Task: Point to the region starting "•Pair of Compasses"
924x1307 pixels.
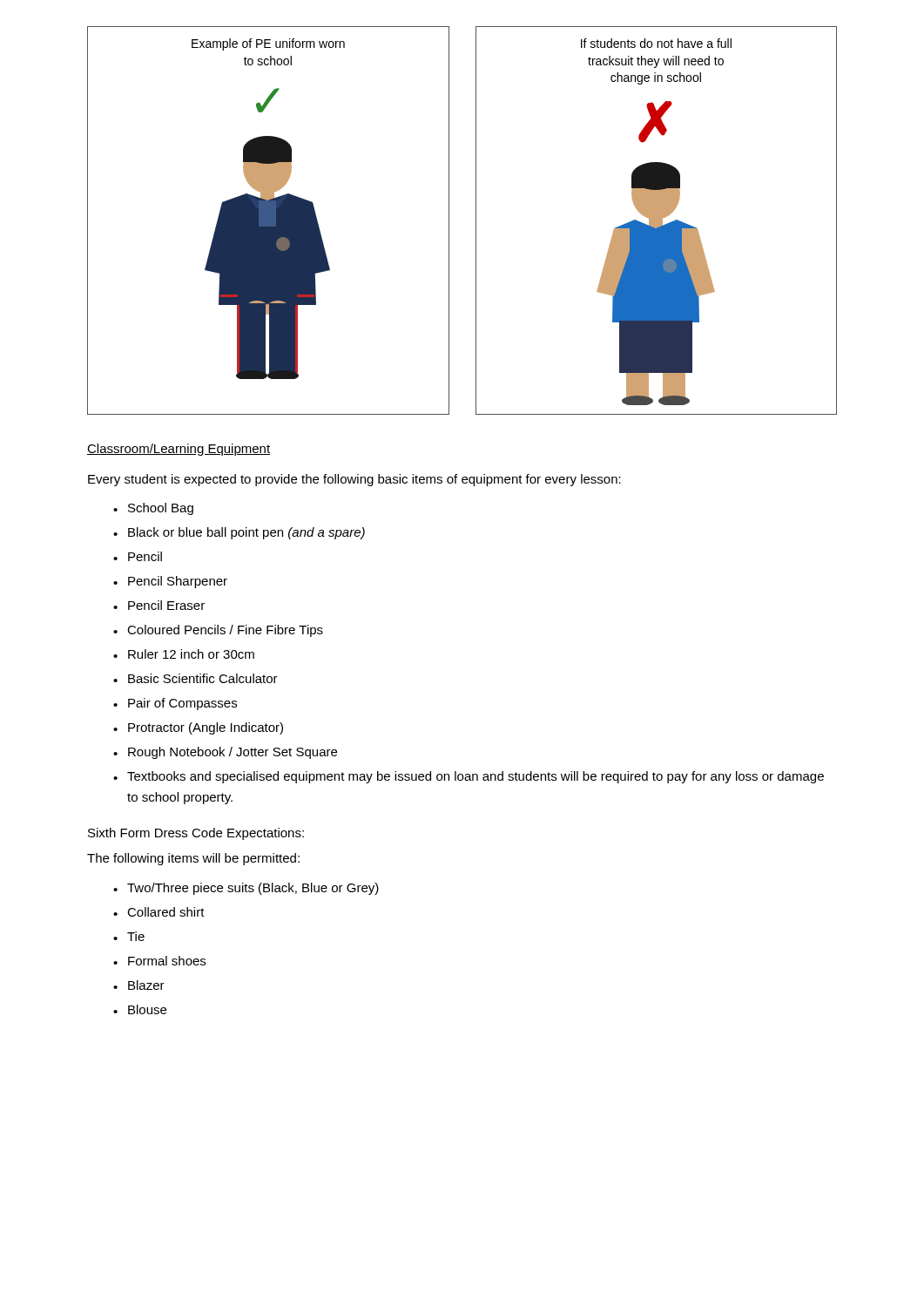Action: 175,704
